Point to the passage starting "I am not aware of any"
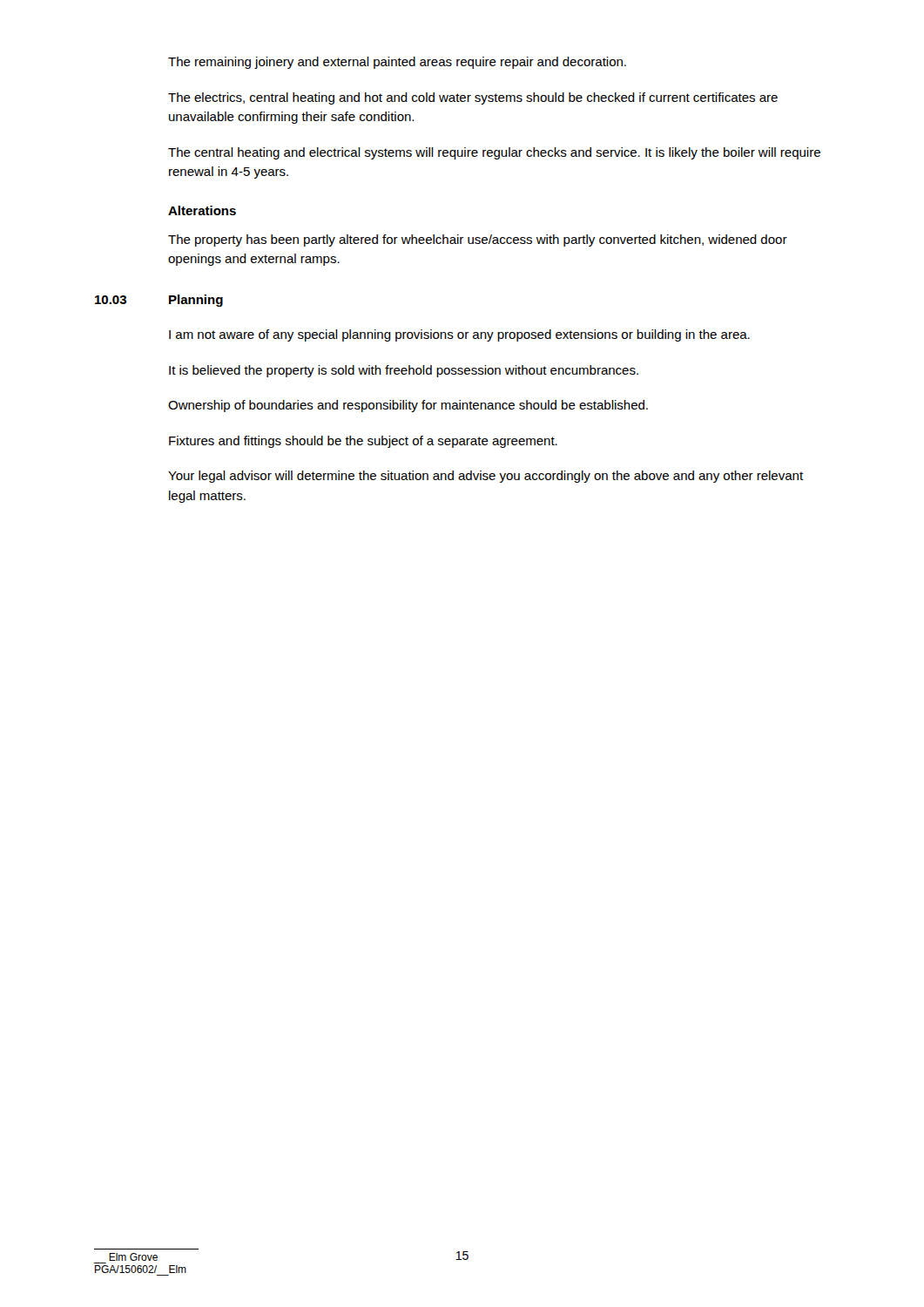Image resolution: width=924 pixels, height=1307 pixels. coord(459,334)
